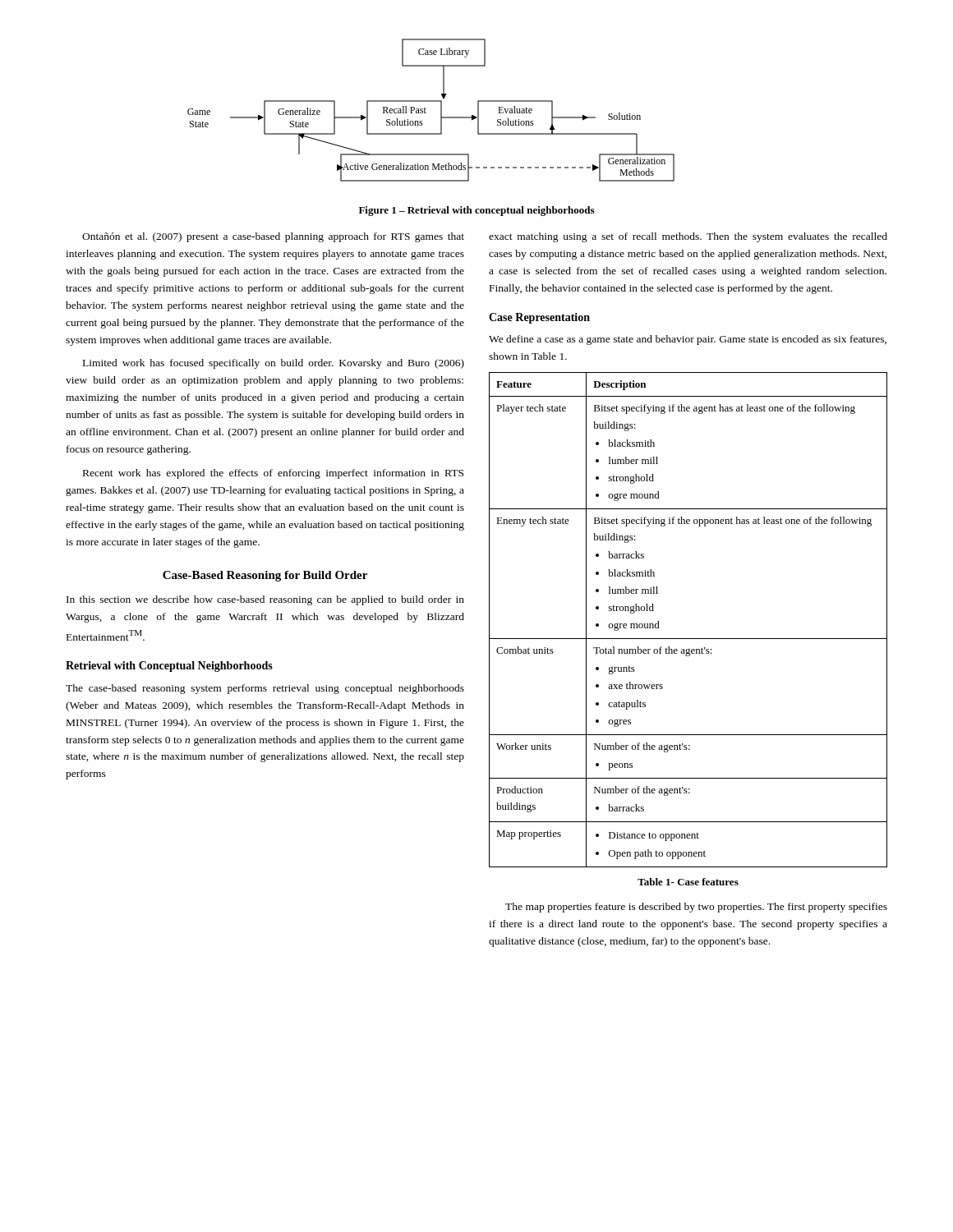953x1232 pixels.
Task: Select the text block that reads "In this section"
Action: [265, 618]
